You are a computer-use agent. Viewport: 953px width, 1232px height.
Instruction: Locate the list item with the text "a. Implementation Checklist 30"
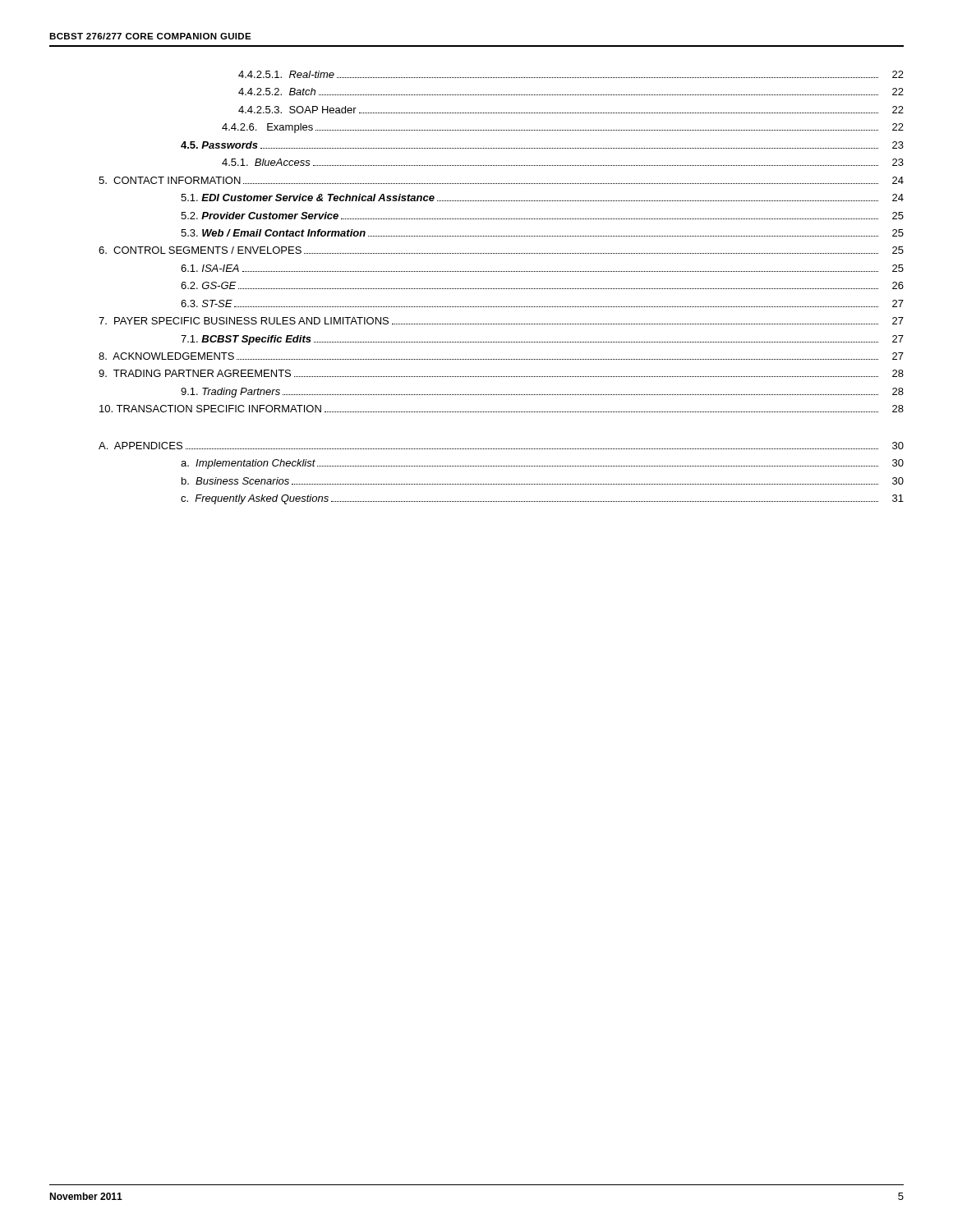point(476,463)
